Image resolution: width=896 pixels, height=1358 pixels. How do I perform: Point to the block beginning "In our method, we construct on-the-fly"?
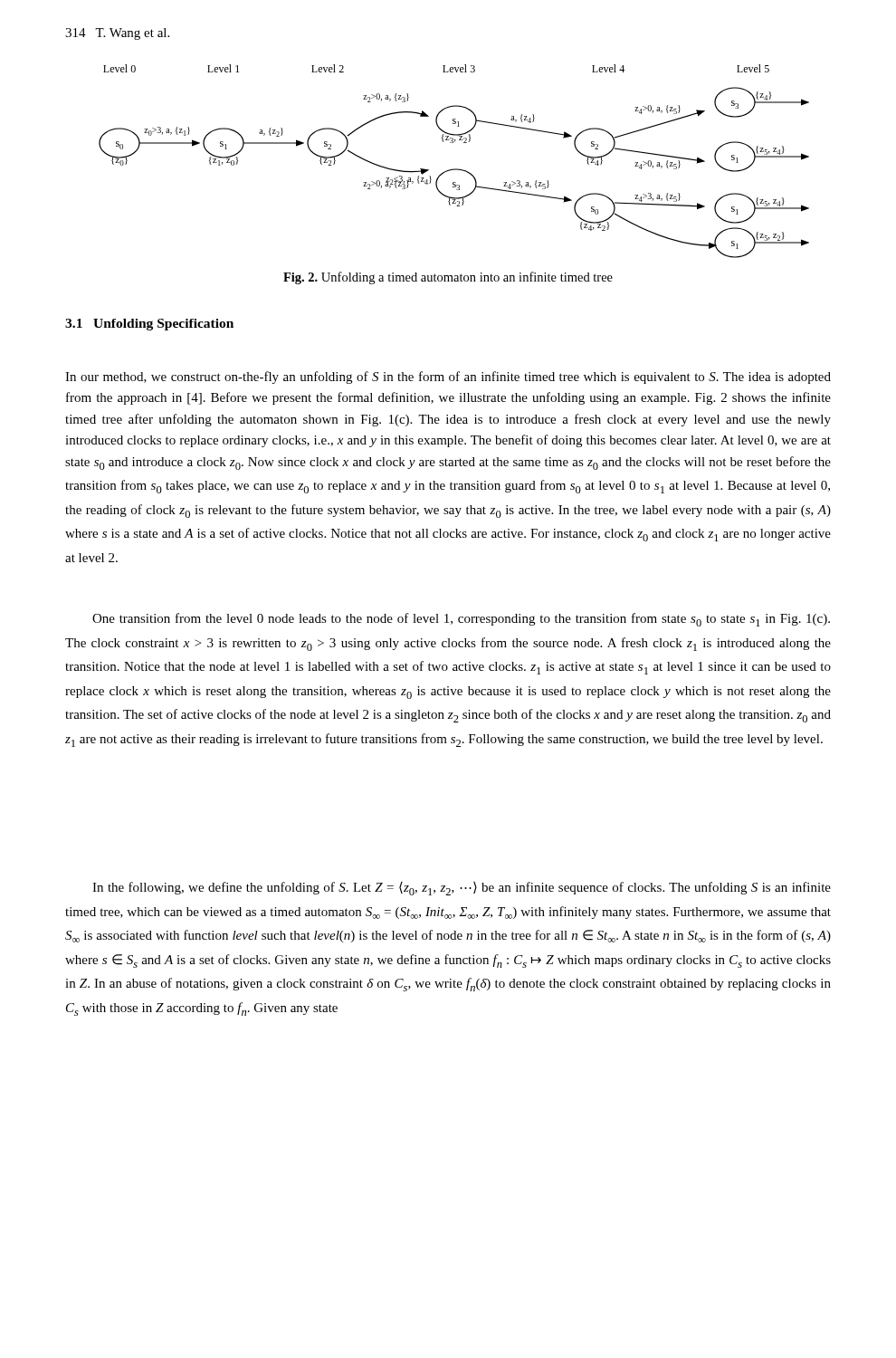coord(448,468)
